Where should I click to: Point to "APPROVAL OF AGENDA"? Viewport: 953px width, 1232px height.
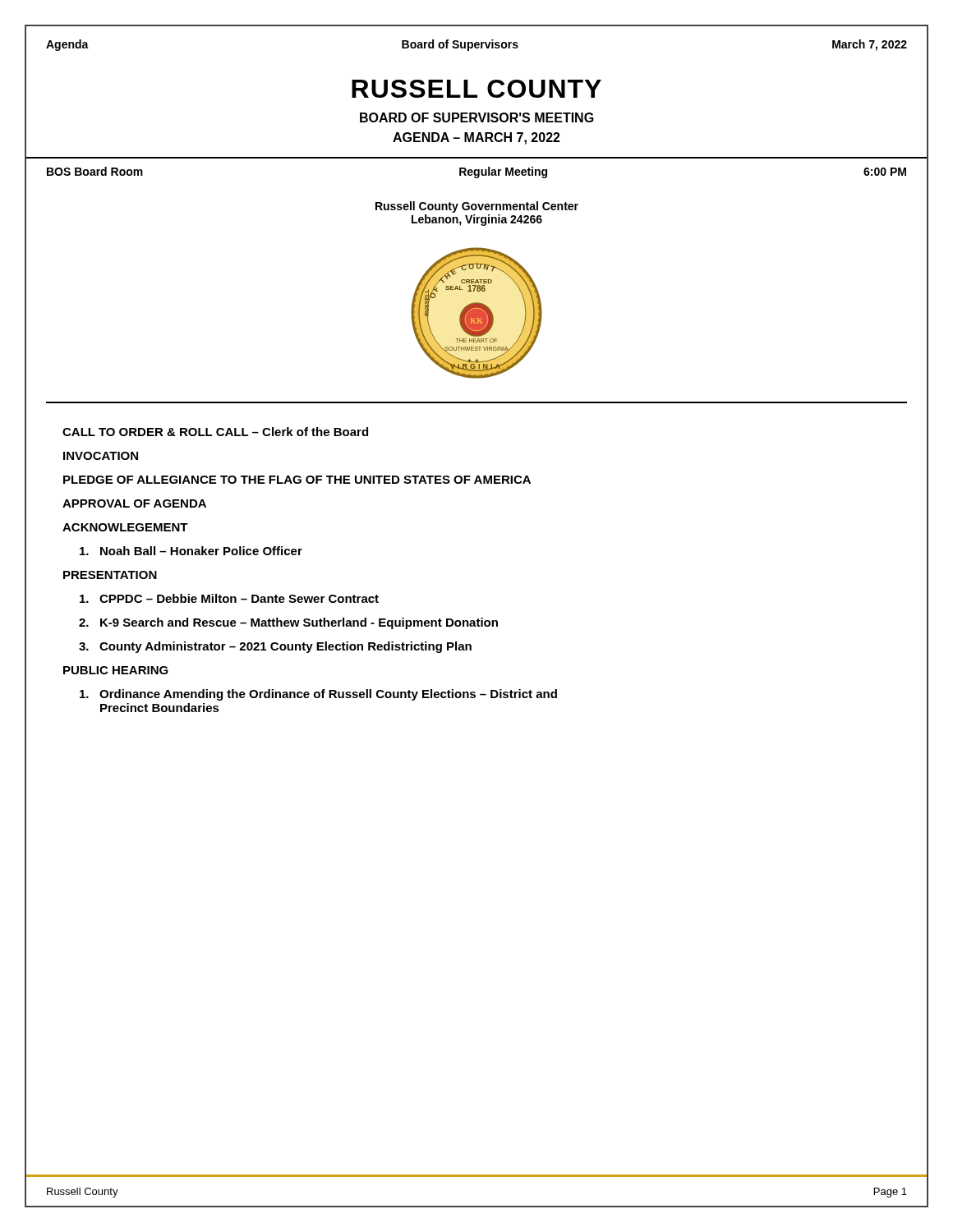[x=135, y=503]
